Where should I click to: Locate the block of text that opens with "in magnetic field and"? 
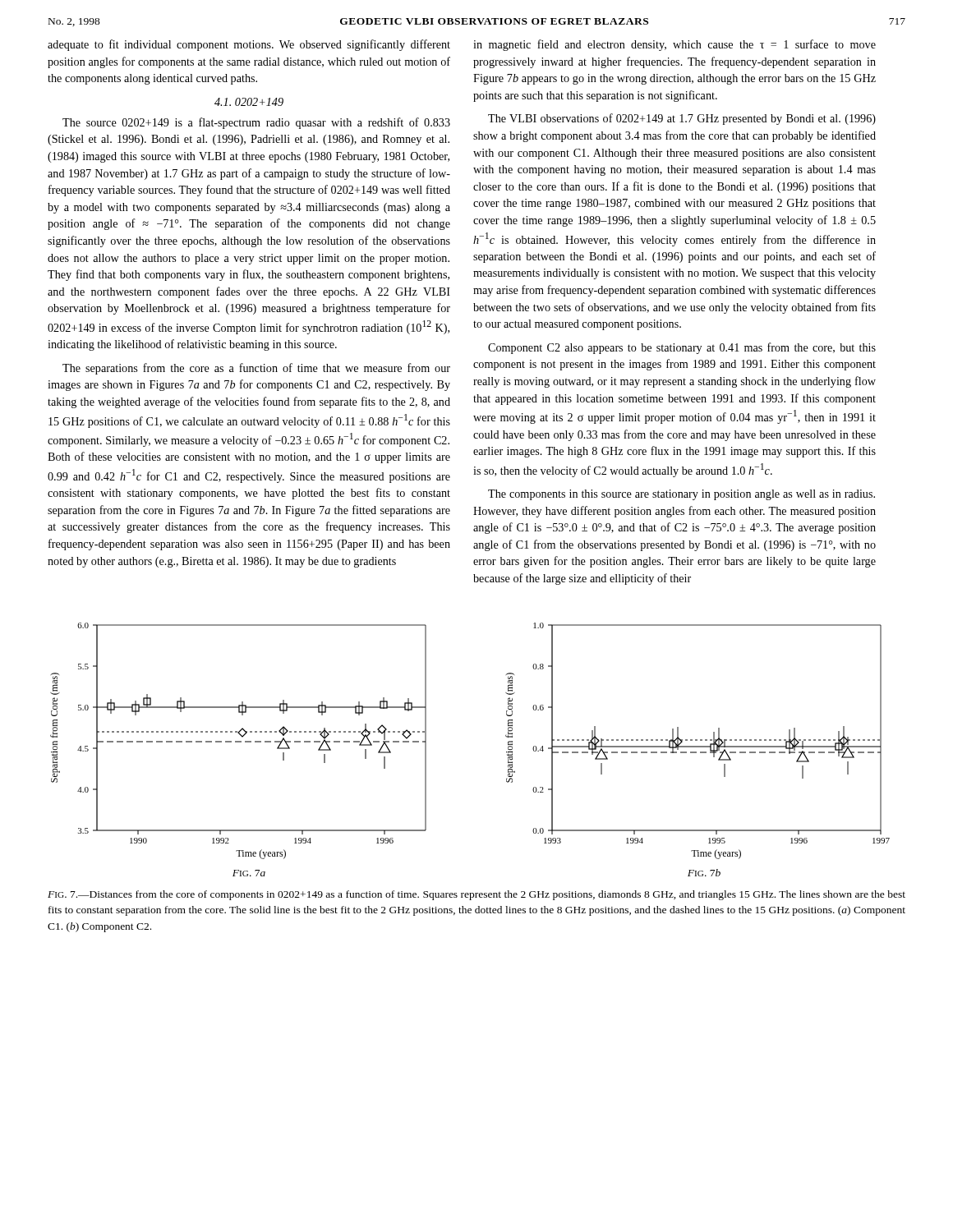[675, 312]
